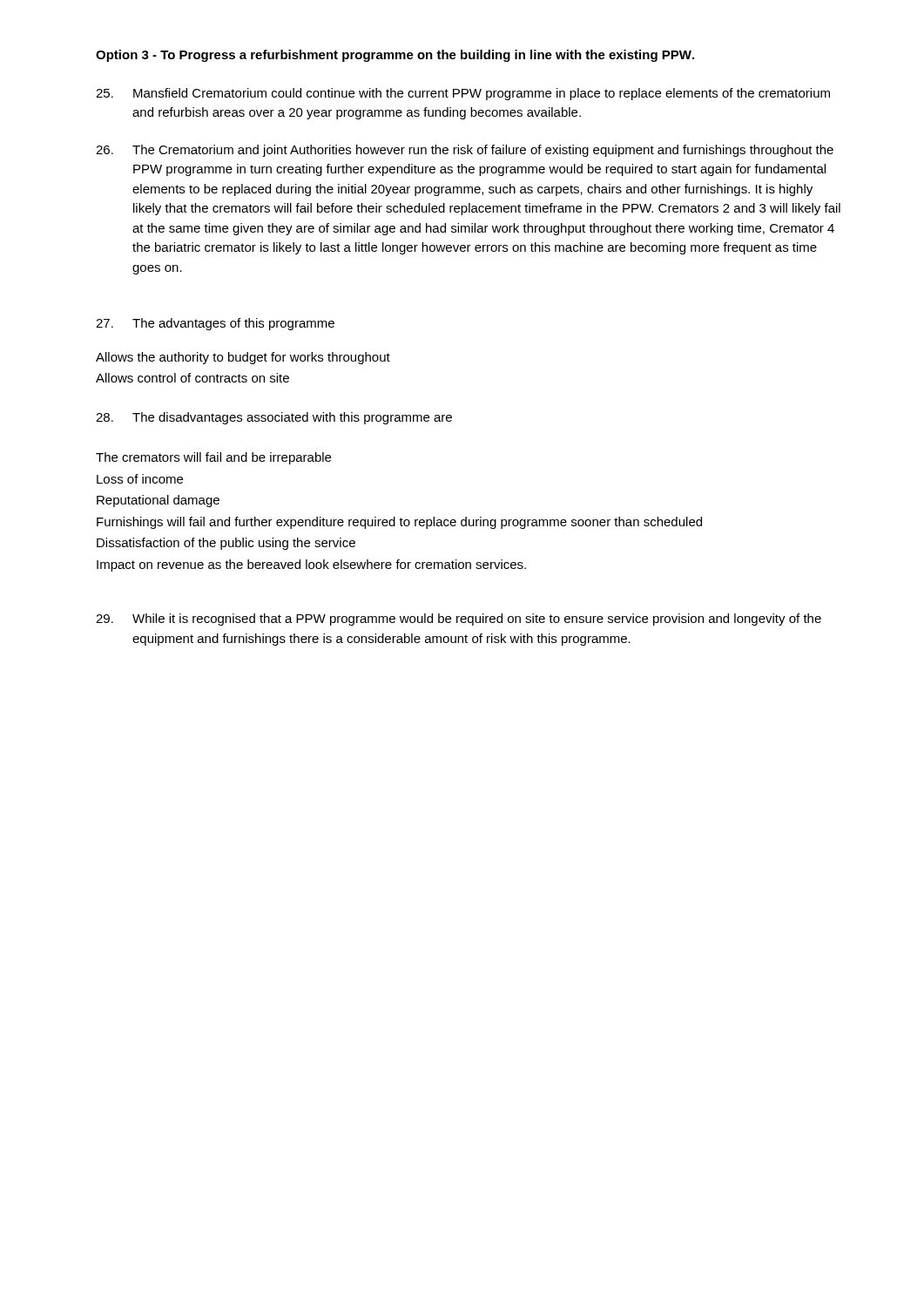924x1307 pixels.
Task: Where does it say "Reputational damage"?
Action: [x=158, y=500]
